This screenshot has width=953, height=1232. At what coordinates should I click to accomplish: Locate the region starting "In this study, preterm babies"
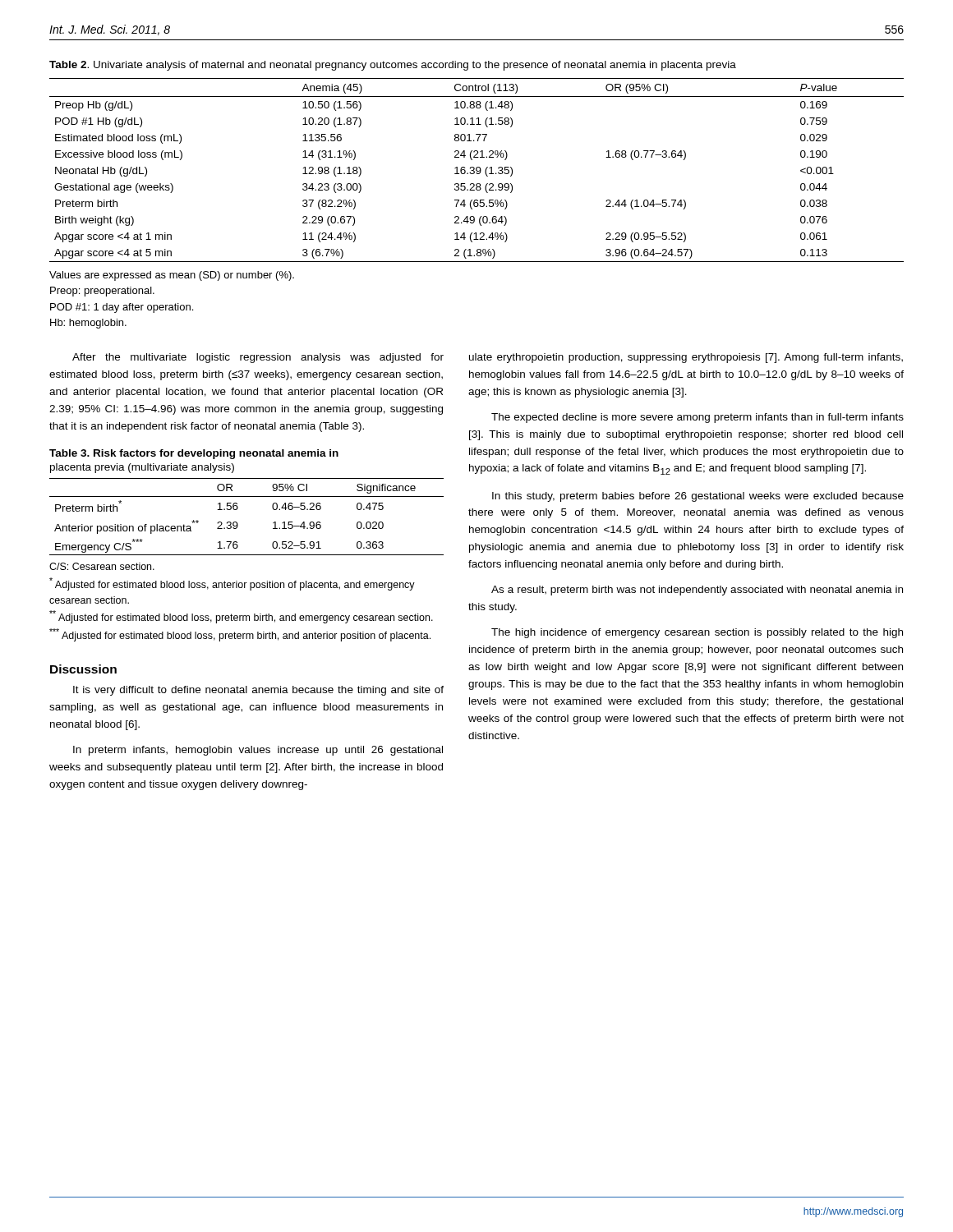click(686, 530)
